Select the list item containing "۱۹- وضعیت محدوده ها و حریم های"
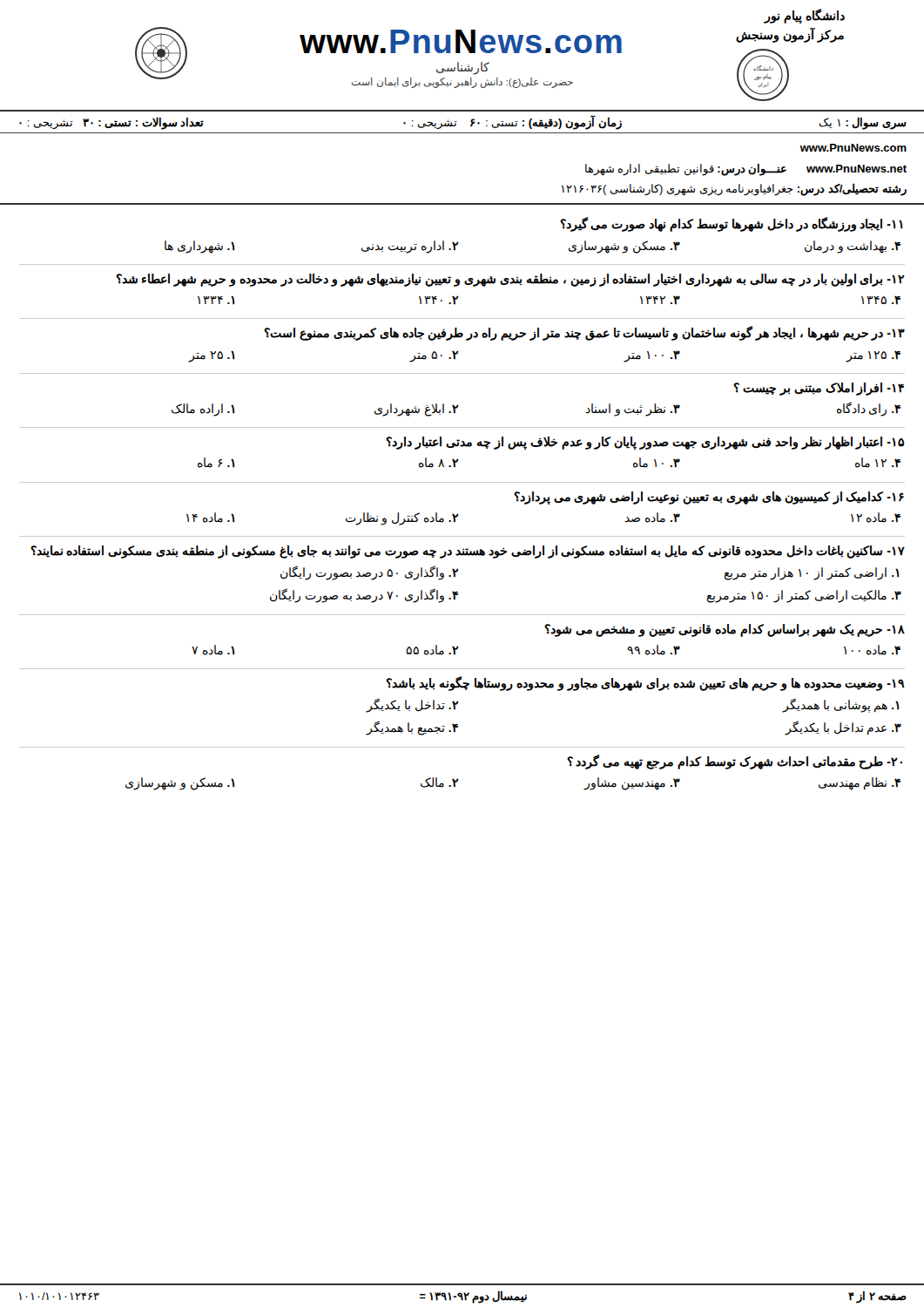Image resolution: width=924 pixels, height=1307 pixels. pos(462,706)
